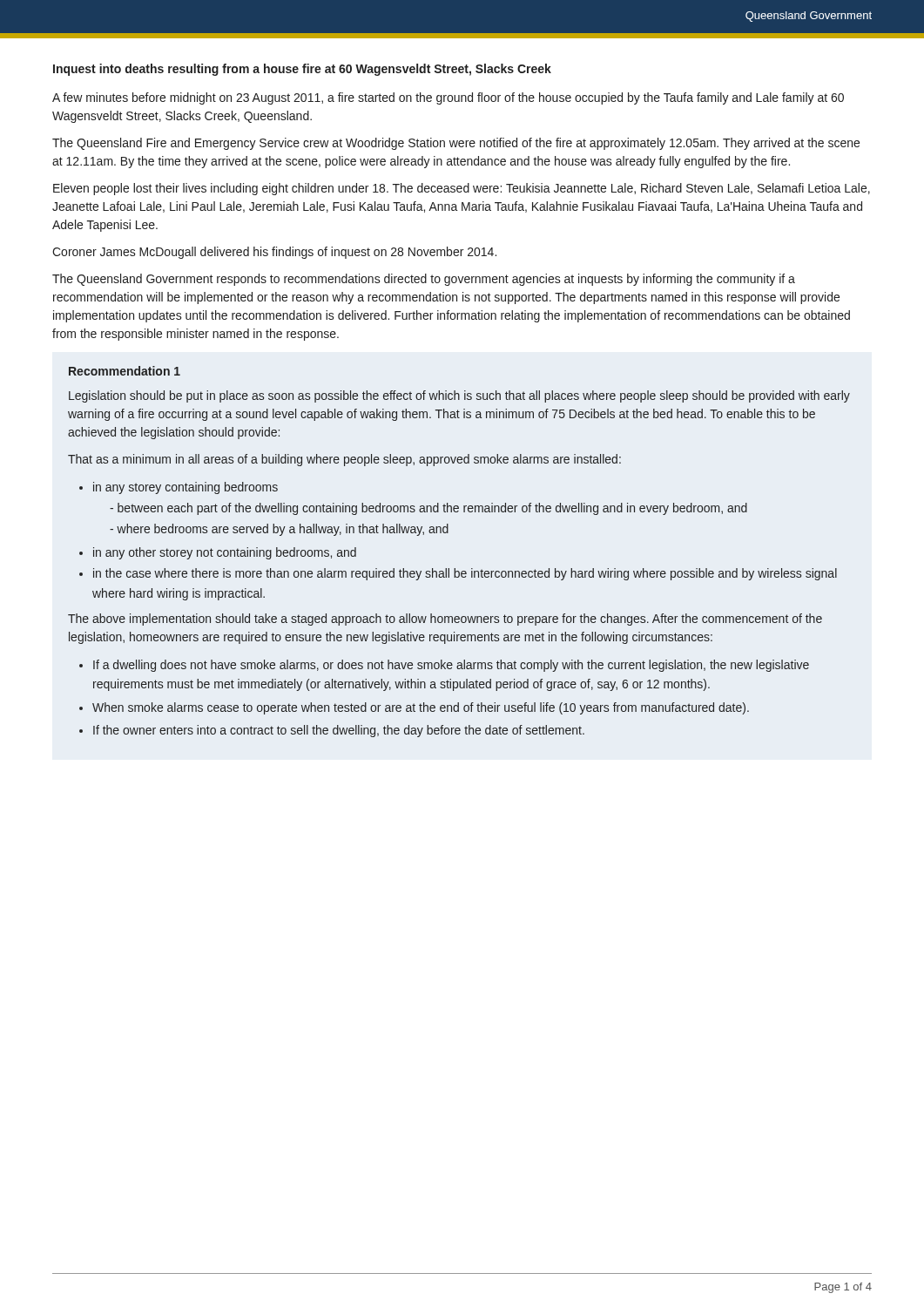Where is the passage that starts "The above implementation should take"?
924x1307 pixels.
(x=445, y=628)
